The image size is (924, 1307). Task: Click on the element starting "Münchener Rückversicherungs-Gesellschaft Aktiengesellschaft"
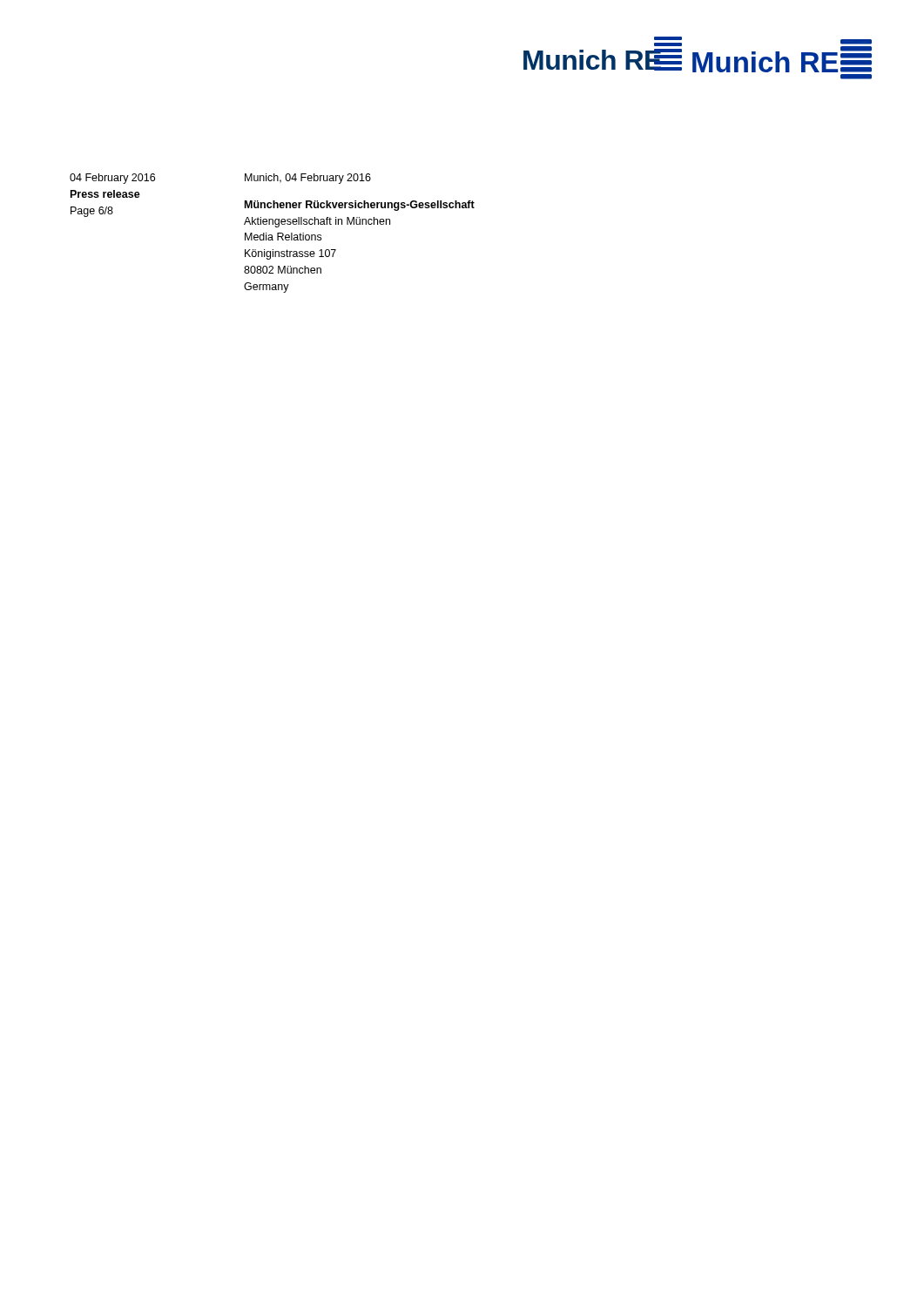(360, 206)
